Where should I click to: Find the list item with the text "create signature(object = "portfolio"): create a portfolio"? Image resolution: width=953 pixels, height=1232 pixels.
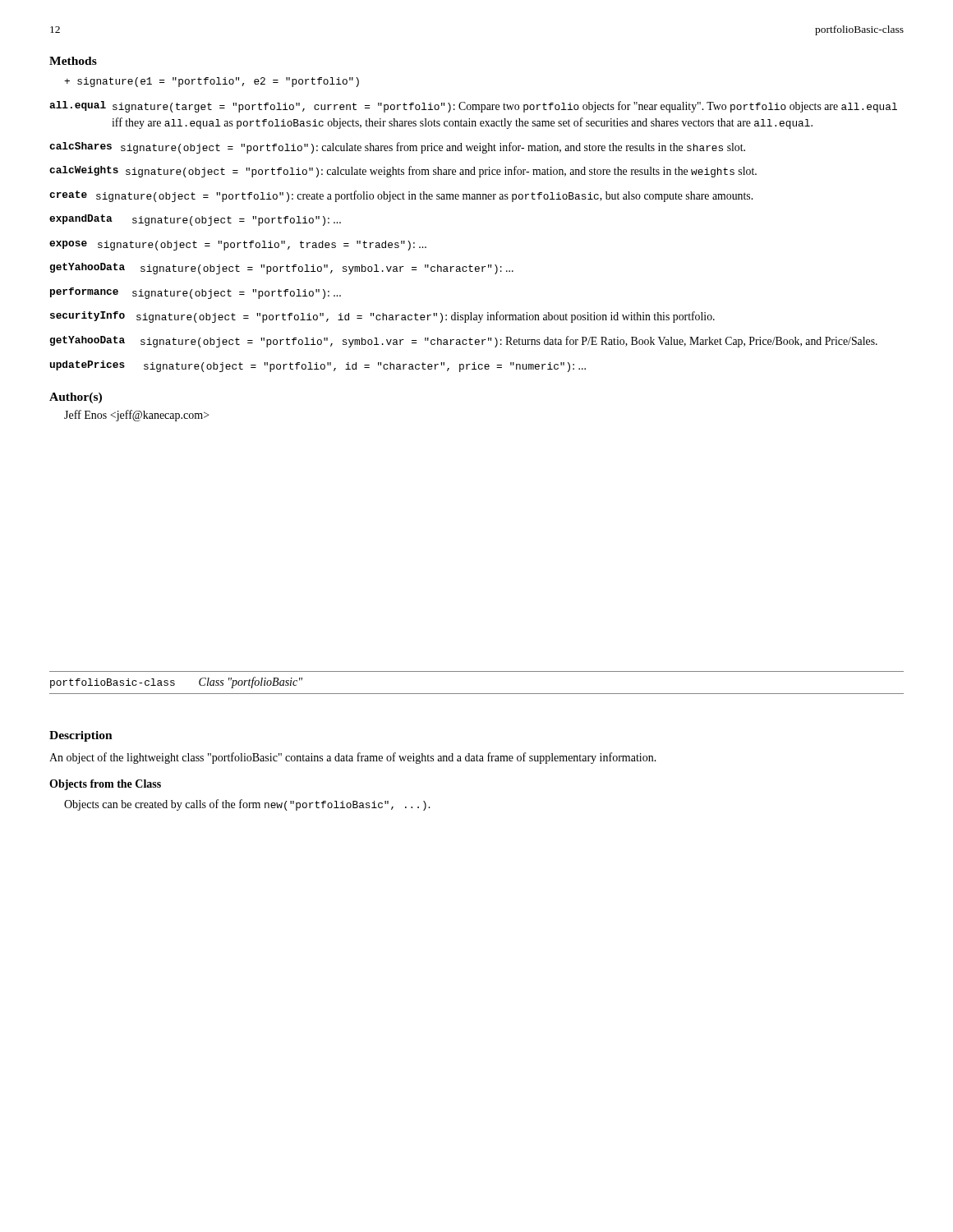[401, 196]
